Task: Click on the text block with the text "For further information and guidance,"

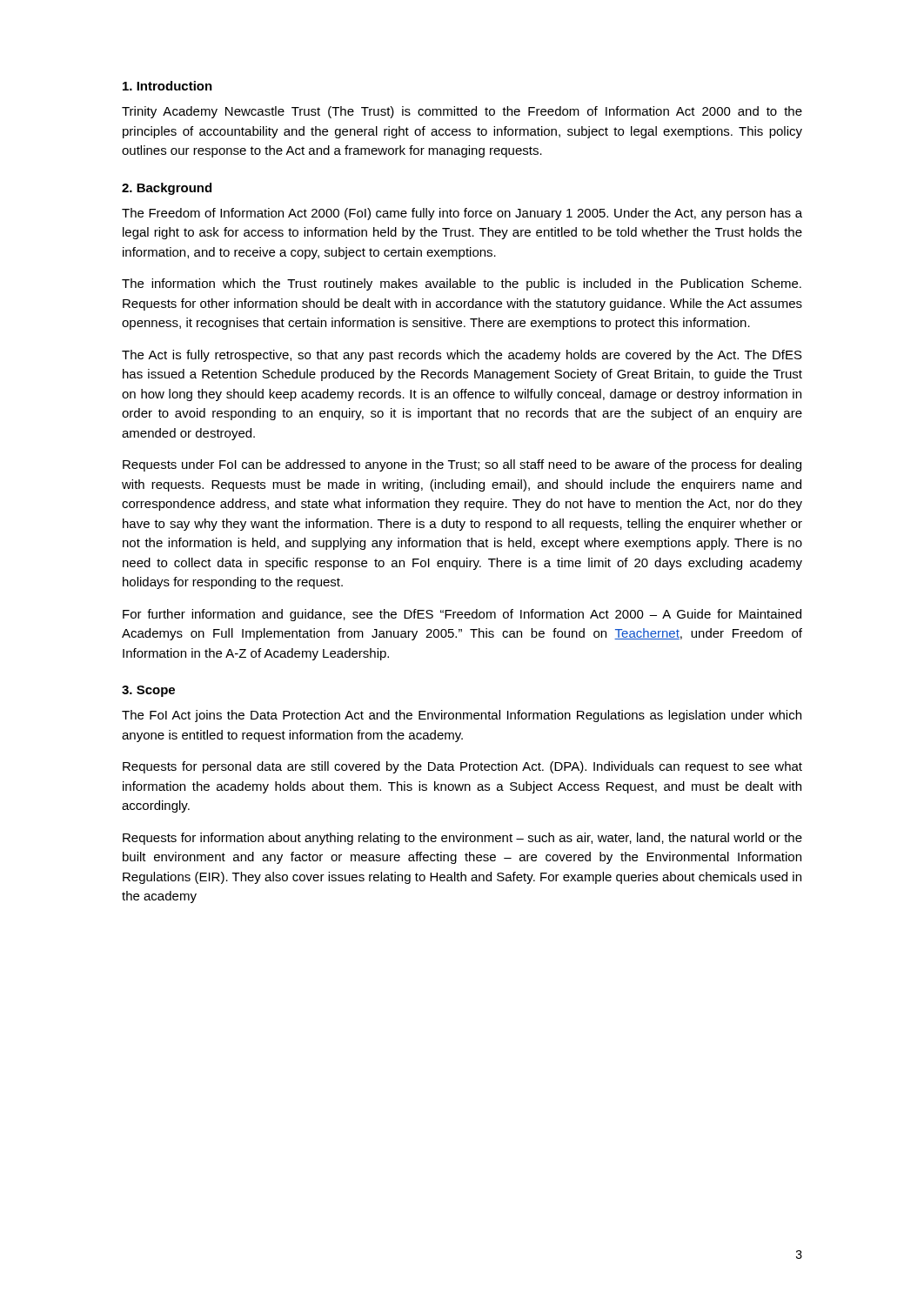Action: [462, 633]
